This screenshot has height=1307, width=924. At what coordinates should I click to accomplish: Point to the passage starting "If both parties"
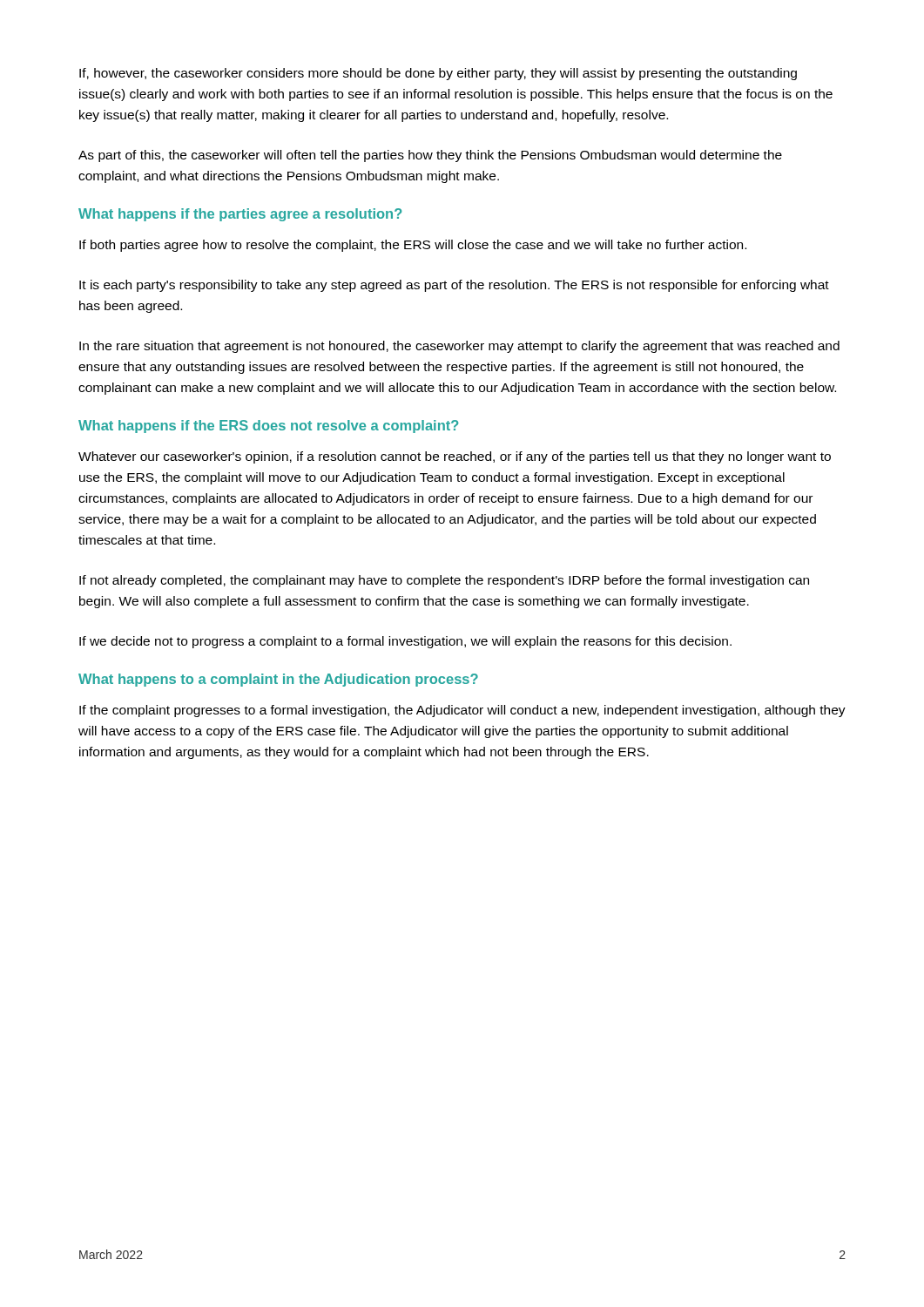pyautogui.click(x=413, y=244)
